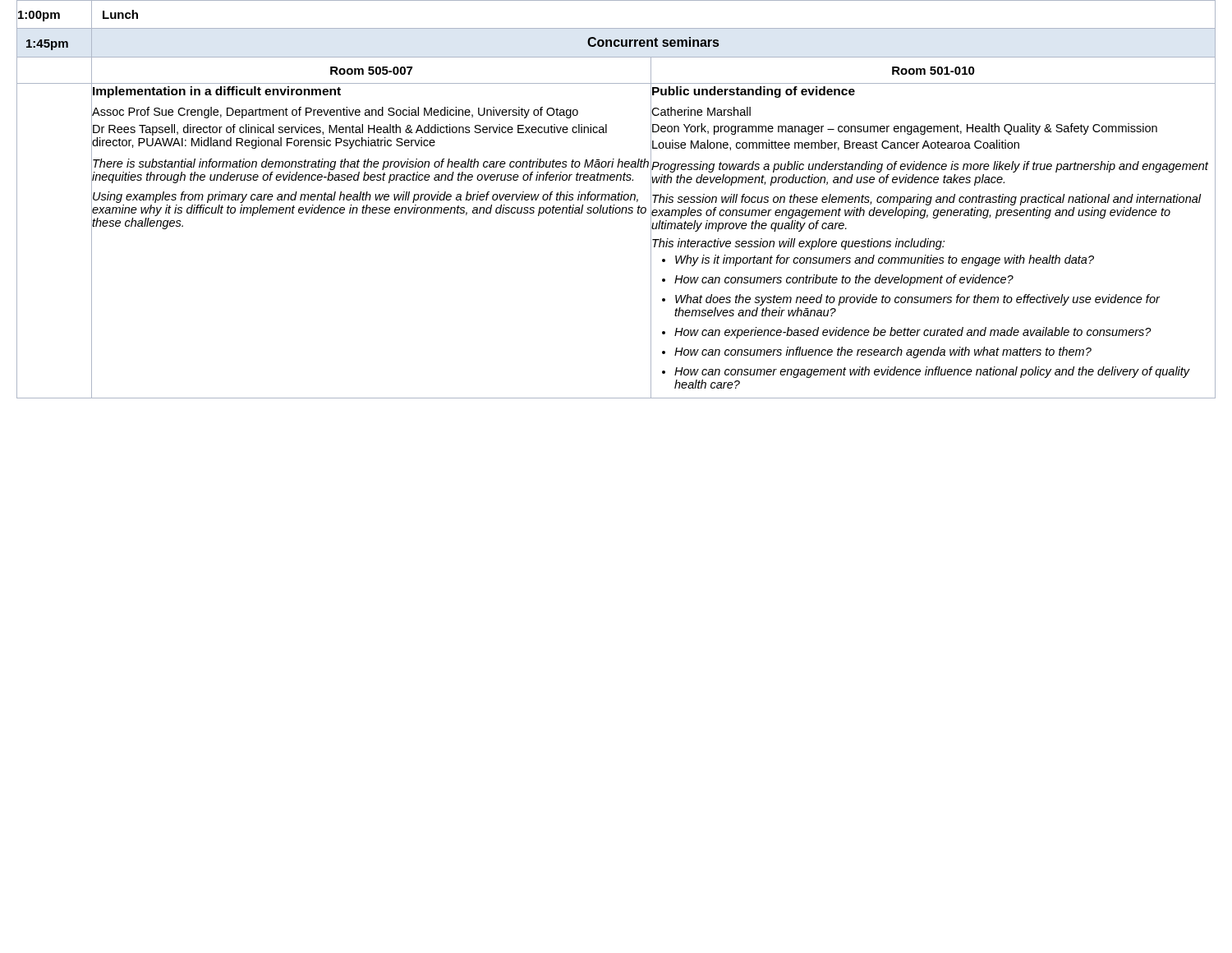Click the passage that begins "How can experience-based evidence be better"
The image size is (1232, 953).
(x=913, y=332)
